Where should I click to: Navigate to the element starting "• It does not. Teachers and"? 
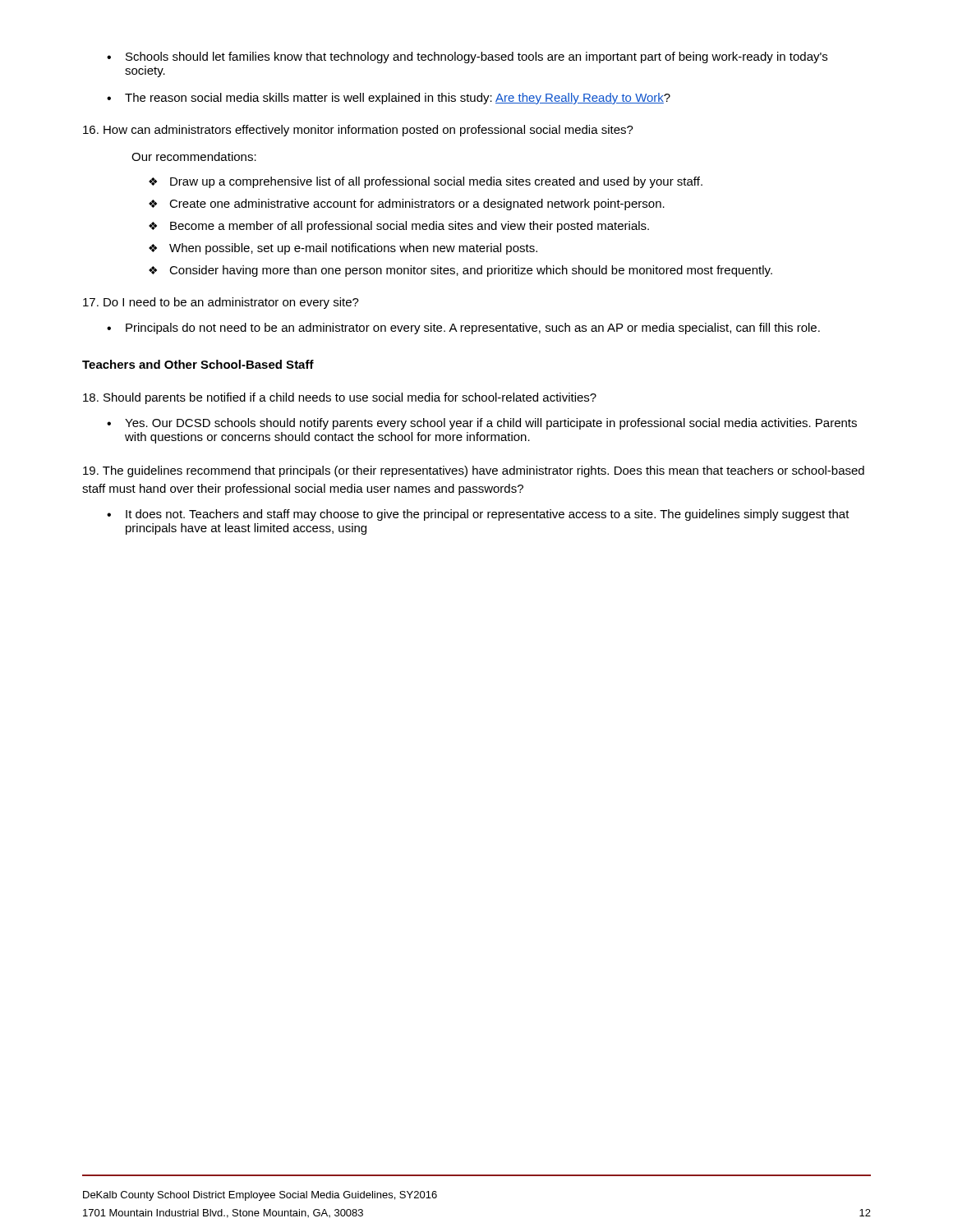click(x=489, y=520)
